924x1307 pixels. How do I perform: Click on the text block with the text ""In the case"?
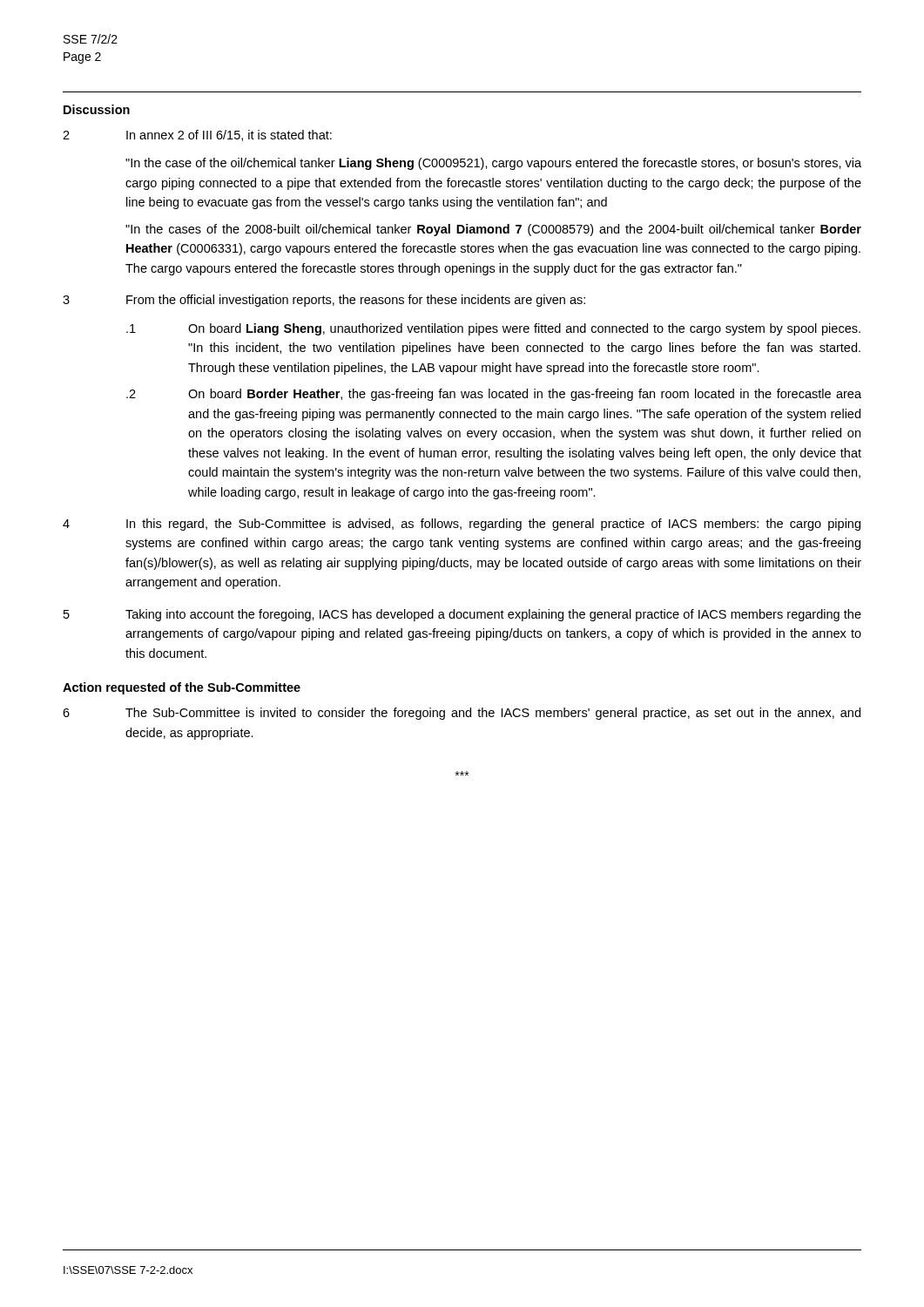493,183
